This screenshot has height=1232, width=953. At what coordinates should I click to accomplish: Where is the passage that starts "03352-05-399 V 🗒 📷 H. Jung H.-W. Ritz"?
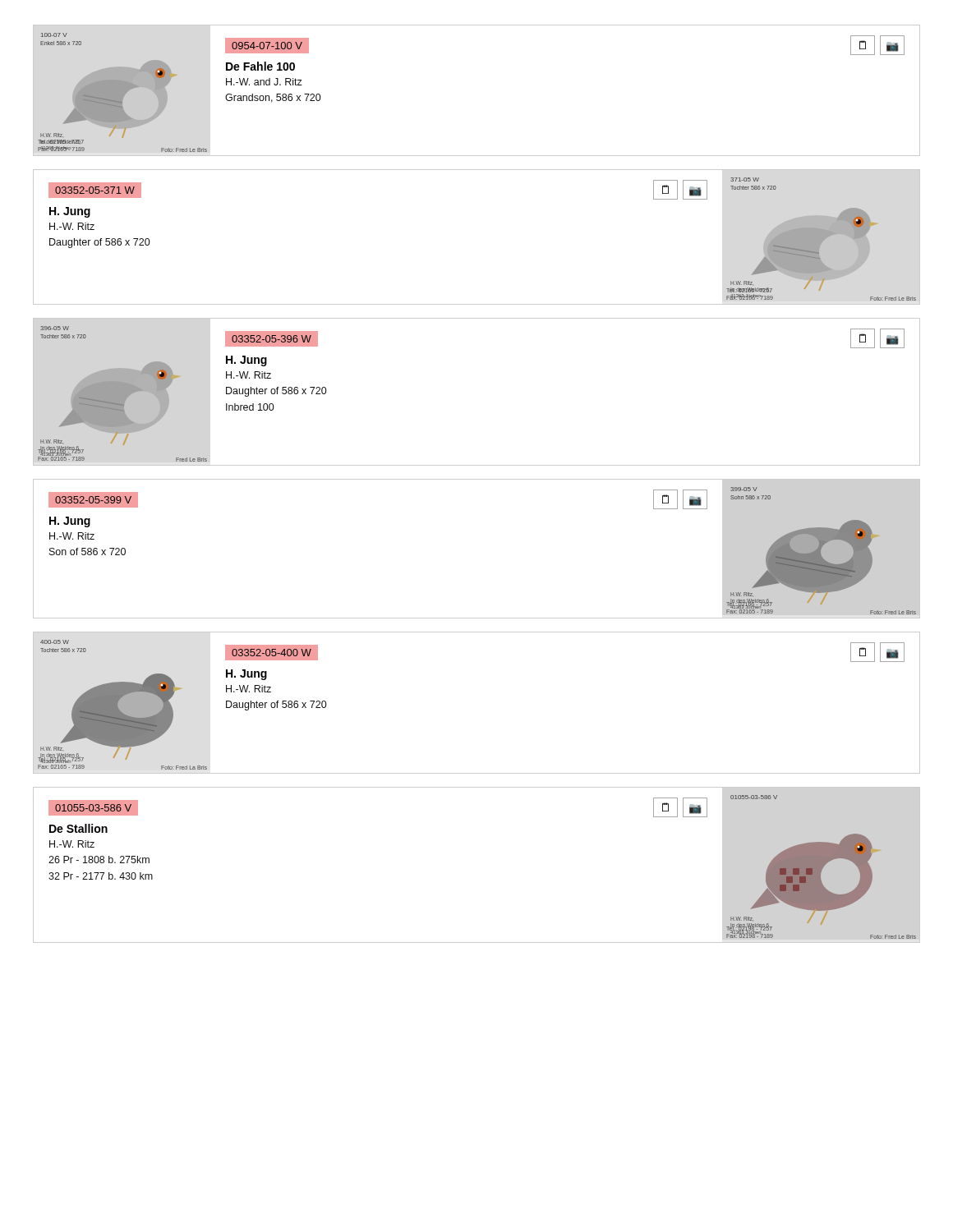pyautogui.click(x=93, y=499)
